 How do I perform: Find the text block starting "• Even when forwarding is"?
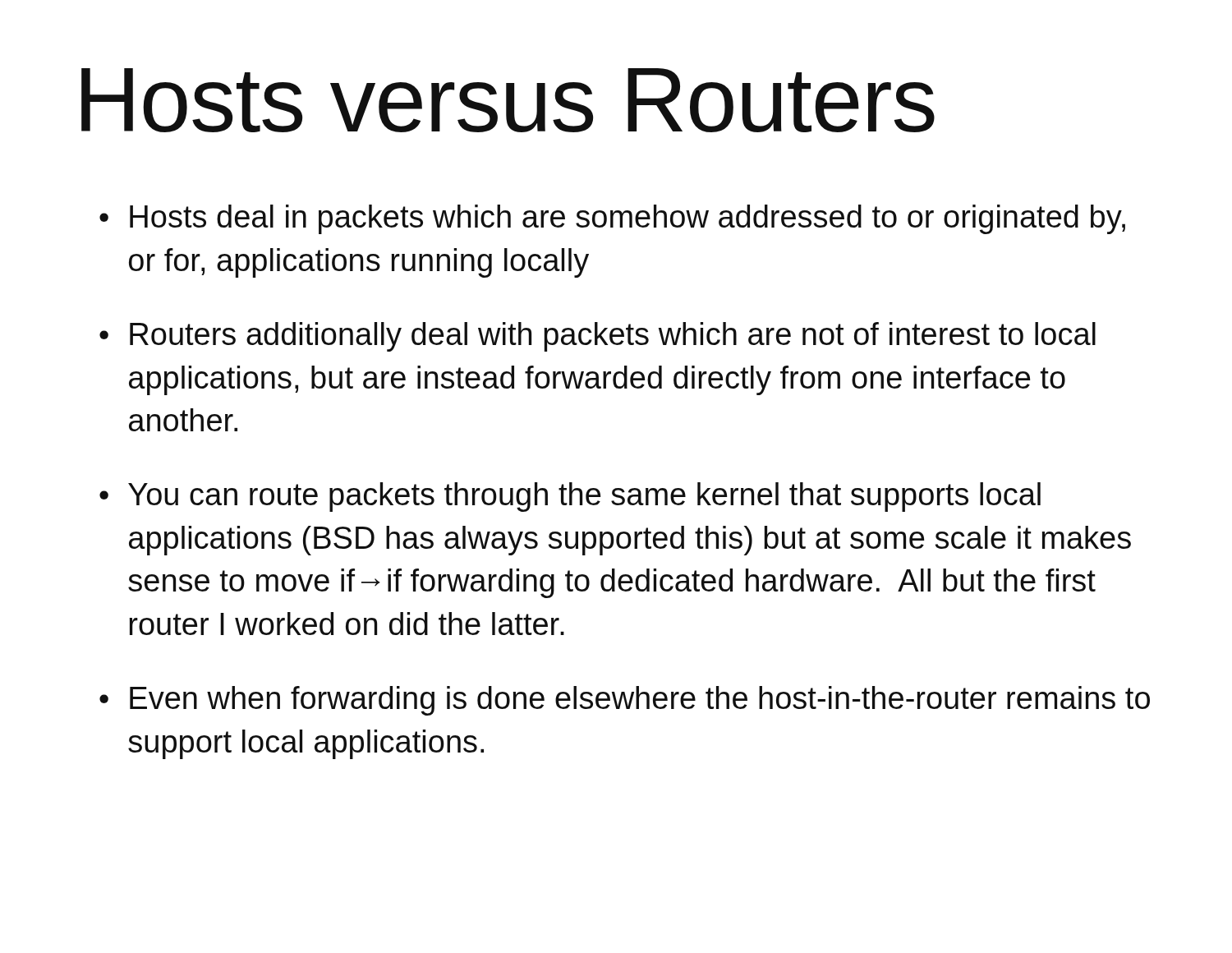pyautogui.click(x=628, y=720)
